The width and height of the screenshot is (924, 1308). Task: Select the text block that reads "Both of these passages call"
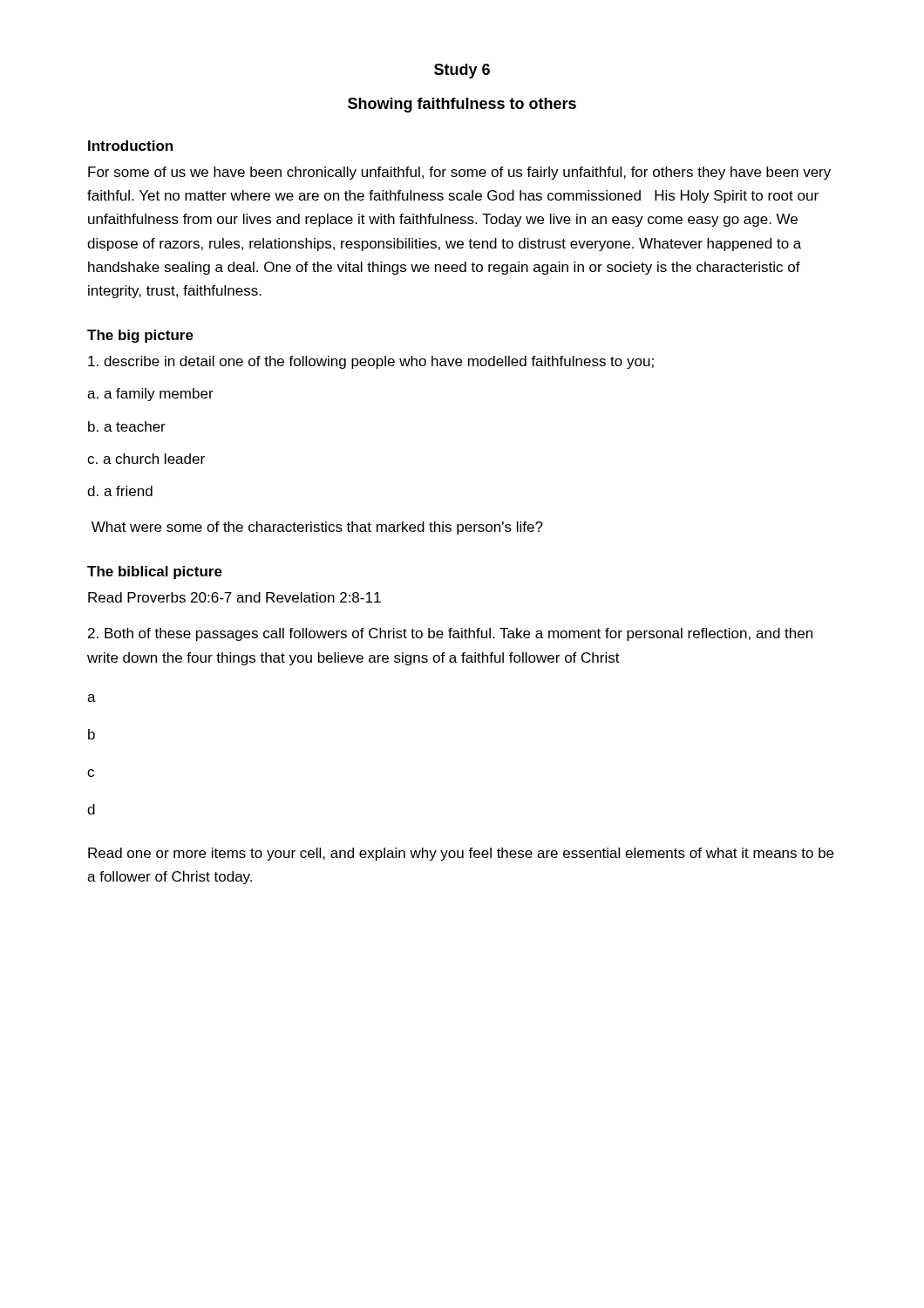450,646
